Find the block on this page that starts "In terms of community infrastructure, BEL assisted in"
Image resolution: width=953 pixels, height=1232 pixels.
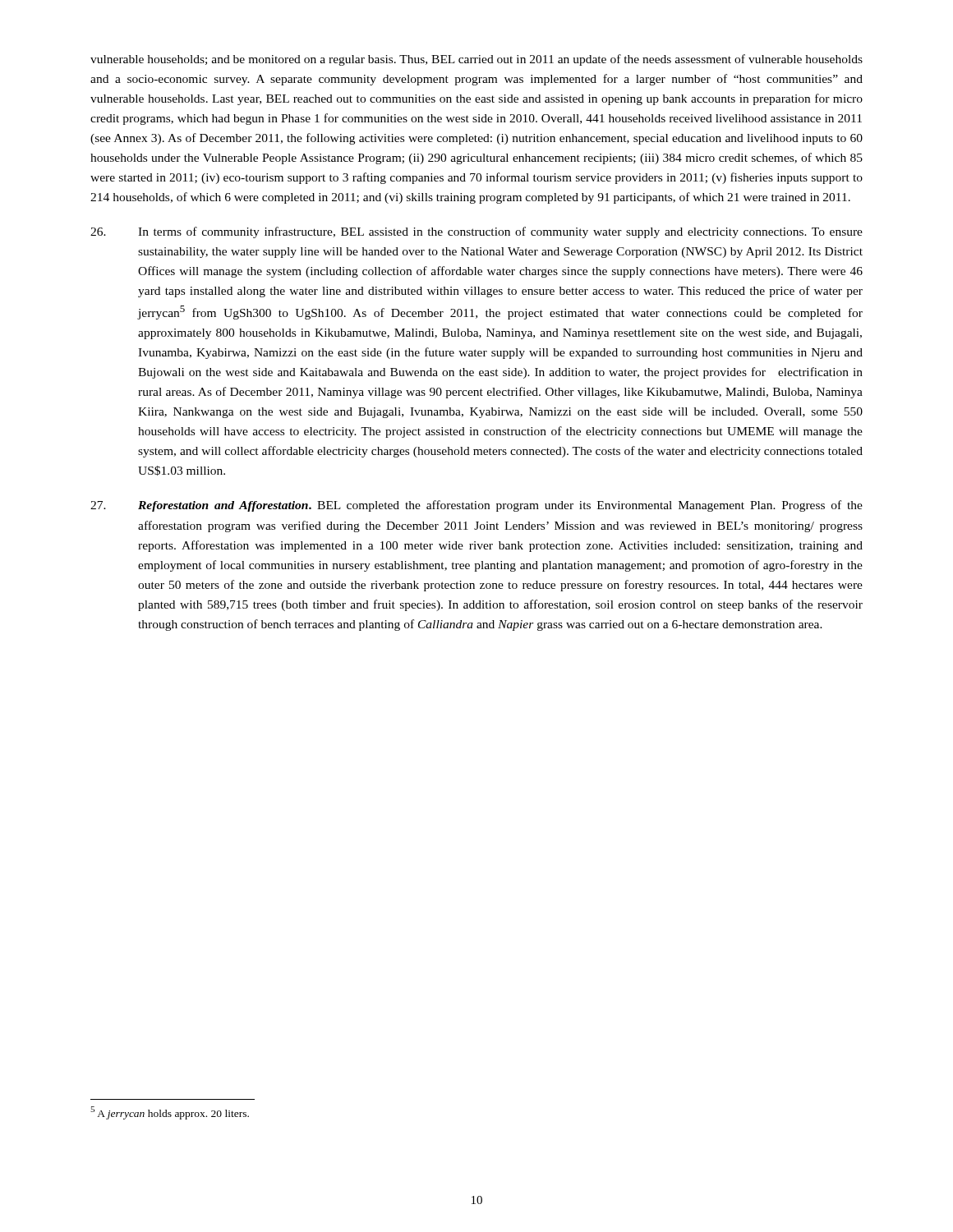pos(476,351)
